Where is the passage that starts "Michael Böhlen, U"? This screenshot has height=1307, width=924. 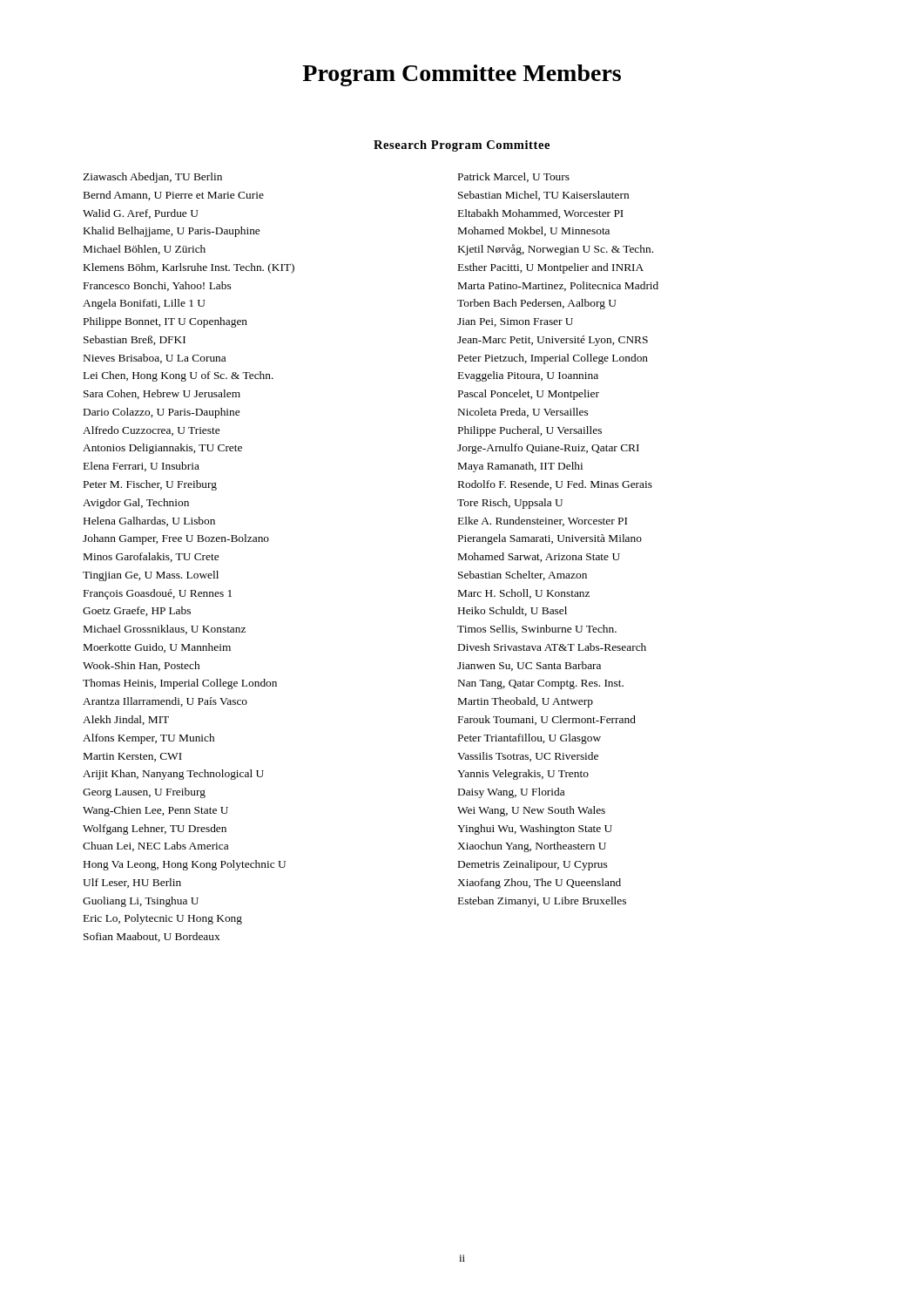tap(145, 250)
